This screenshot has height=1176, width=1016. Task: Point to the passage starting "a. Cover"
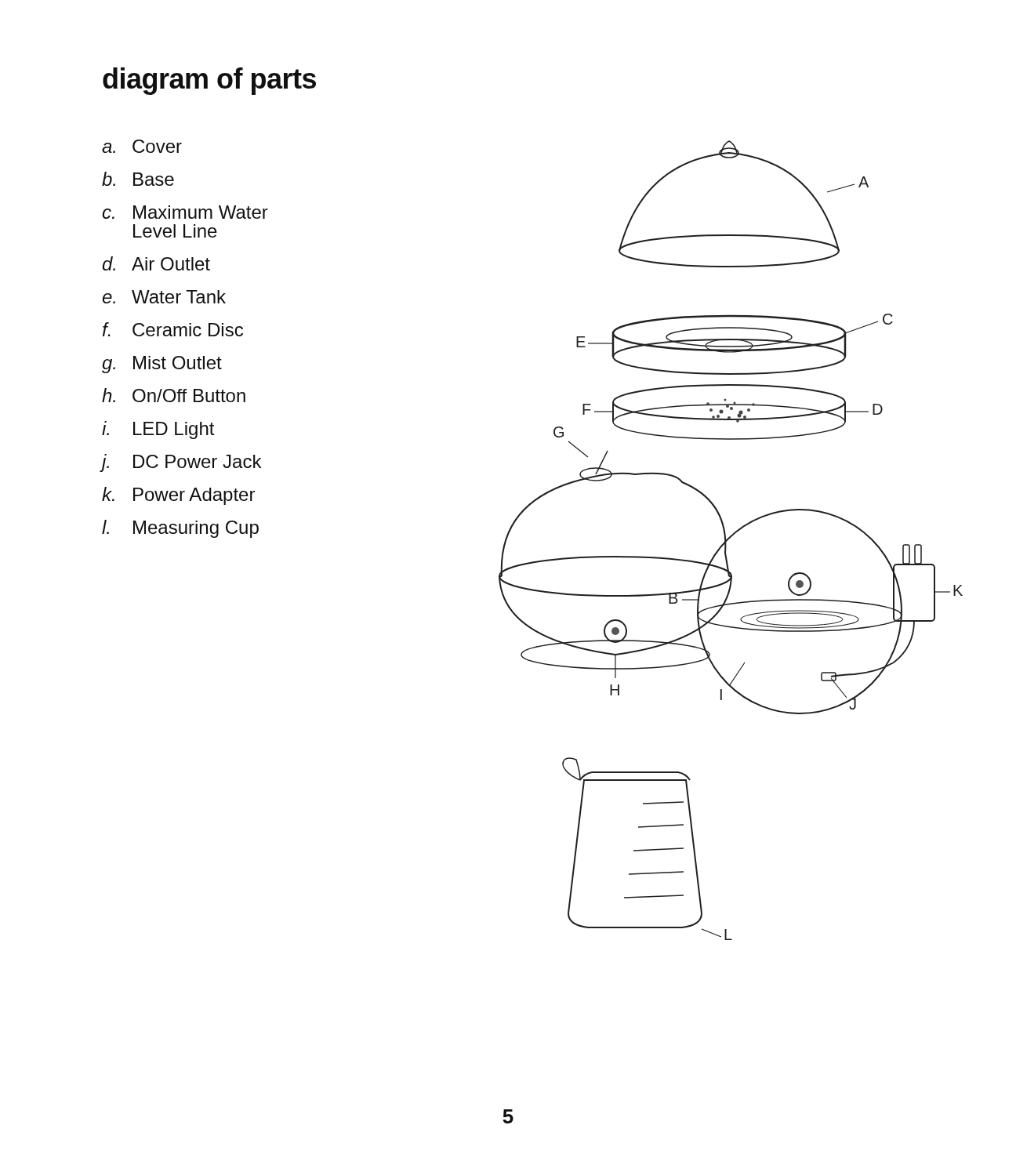point(142,147)
